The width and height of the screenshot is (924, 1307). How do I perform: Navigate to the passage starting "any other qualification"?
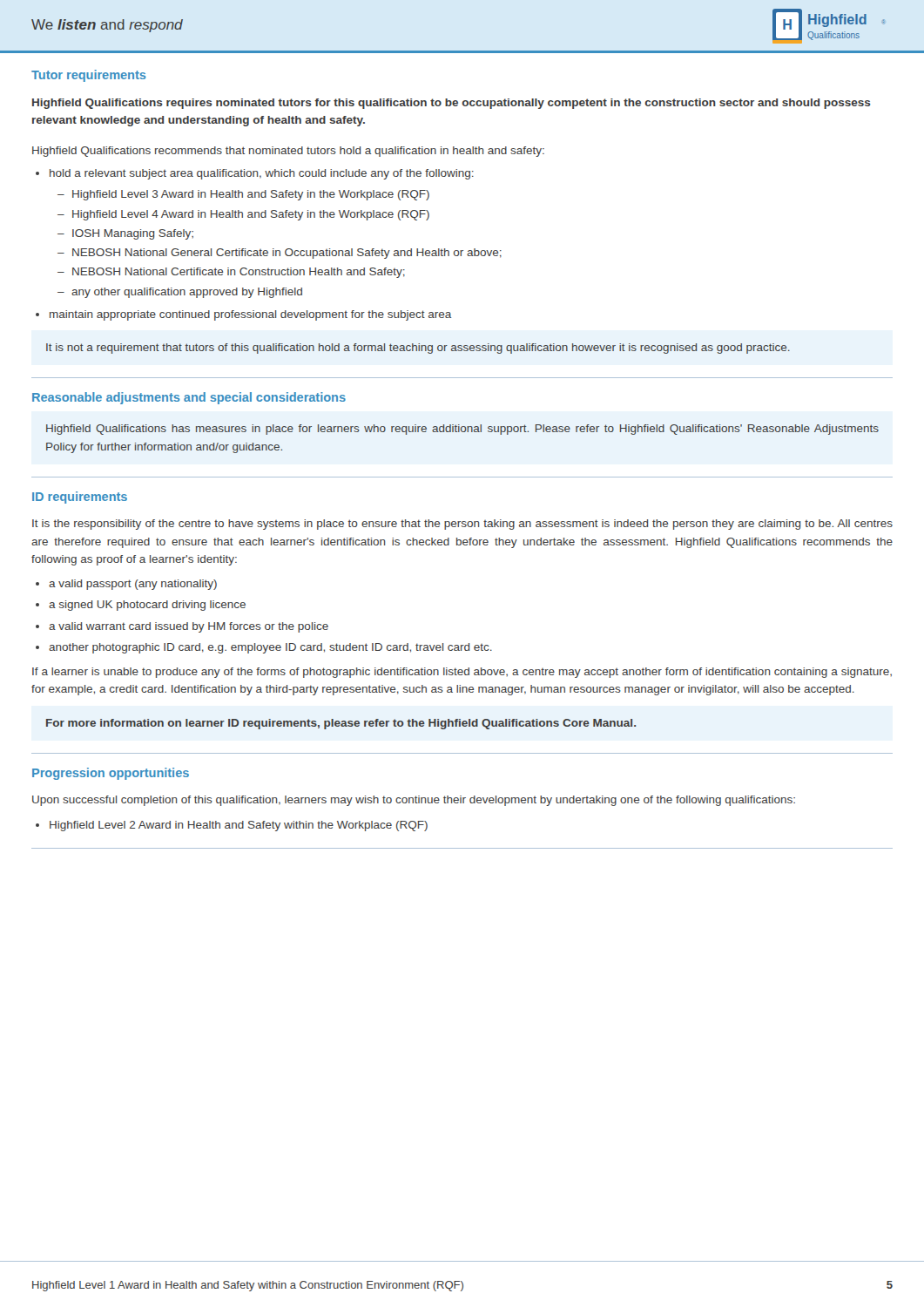pyautogui.click(x=187, y=291)
